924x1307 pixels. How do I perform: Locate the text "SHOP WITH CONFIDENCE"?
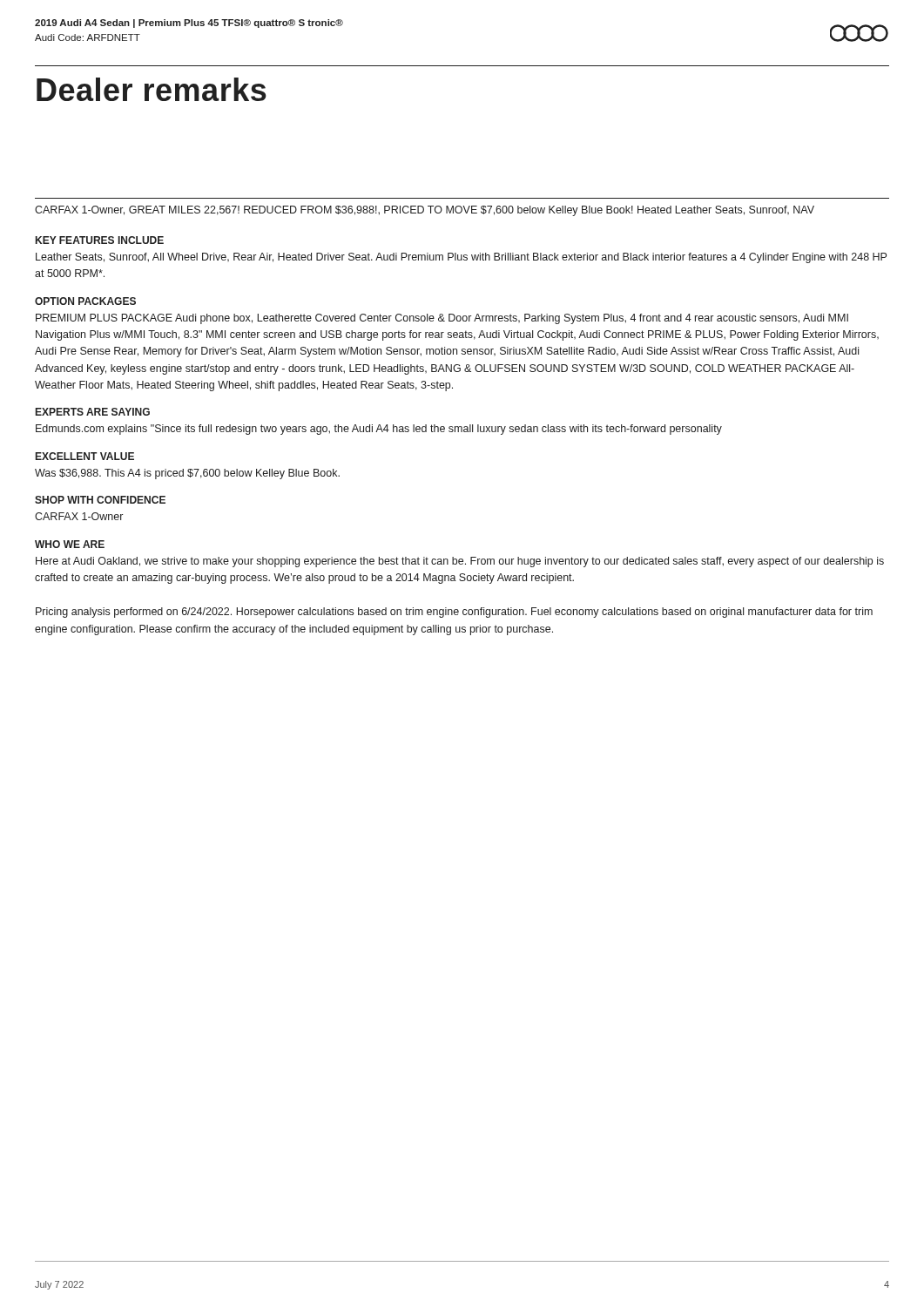click(x=100, y=500)
